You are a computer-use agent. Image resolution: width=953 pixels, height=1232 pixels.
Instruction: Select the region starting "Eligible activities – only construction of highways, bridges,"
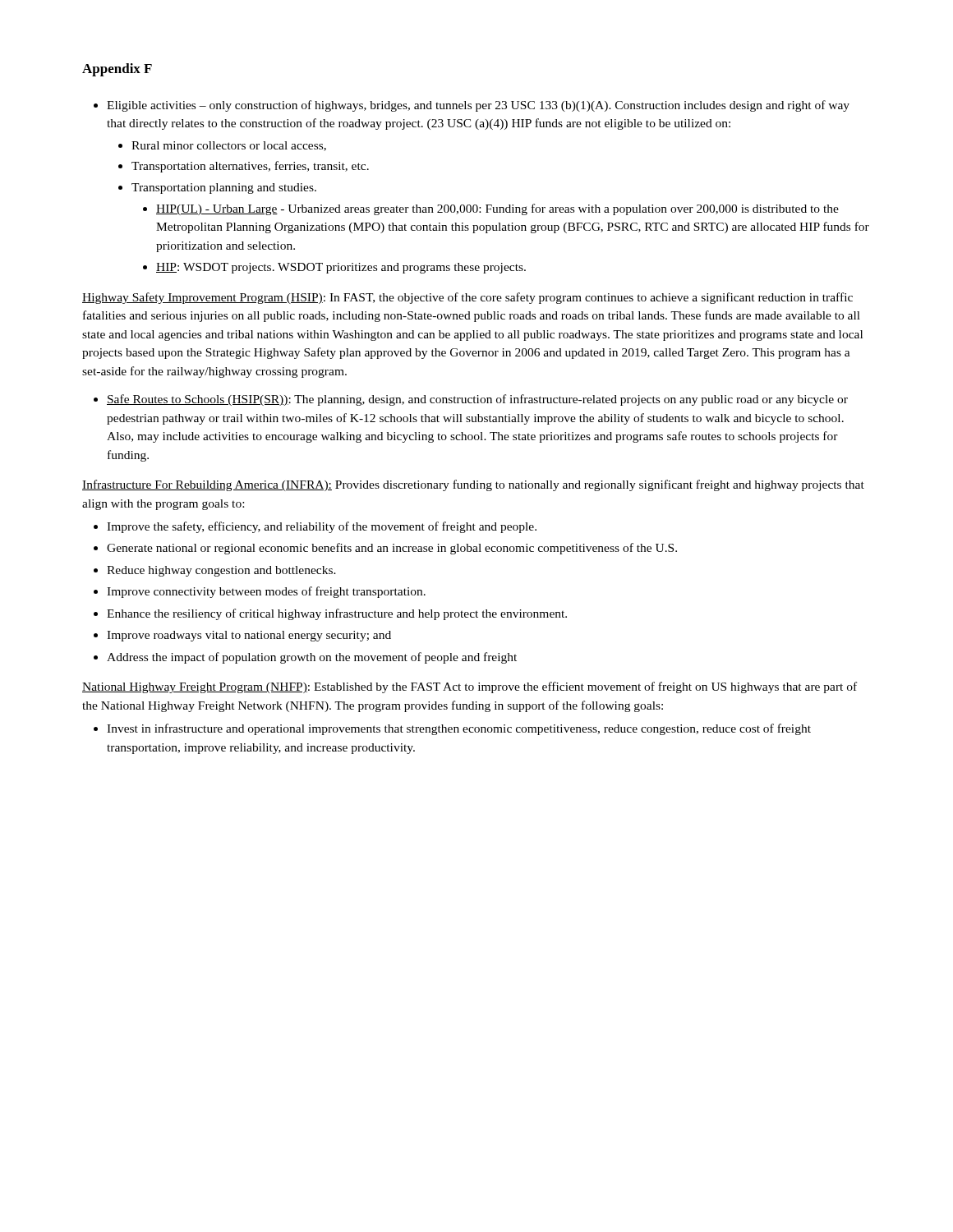(x=478, y=106)
